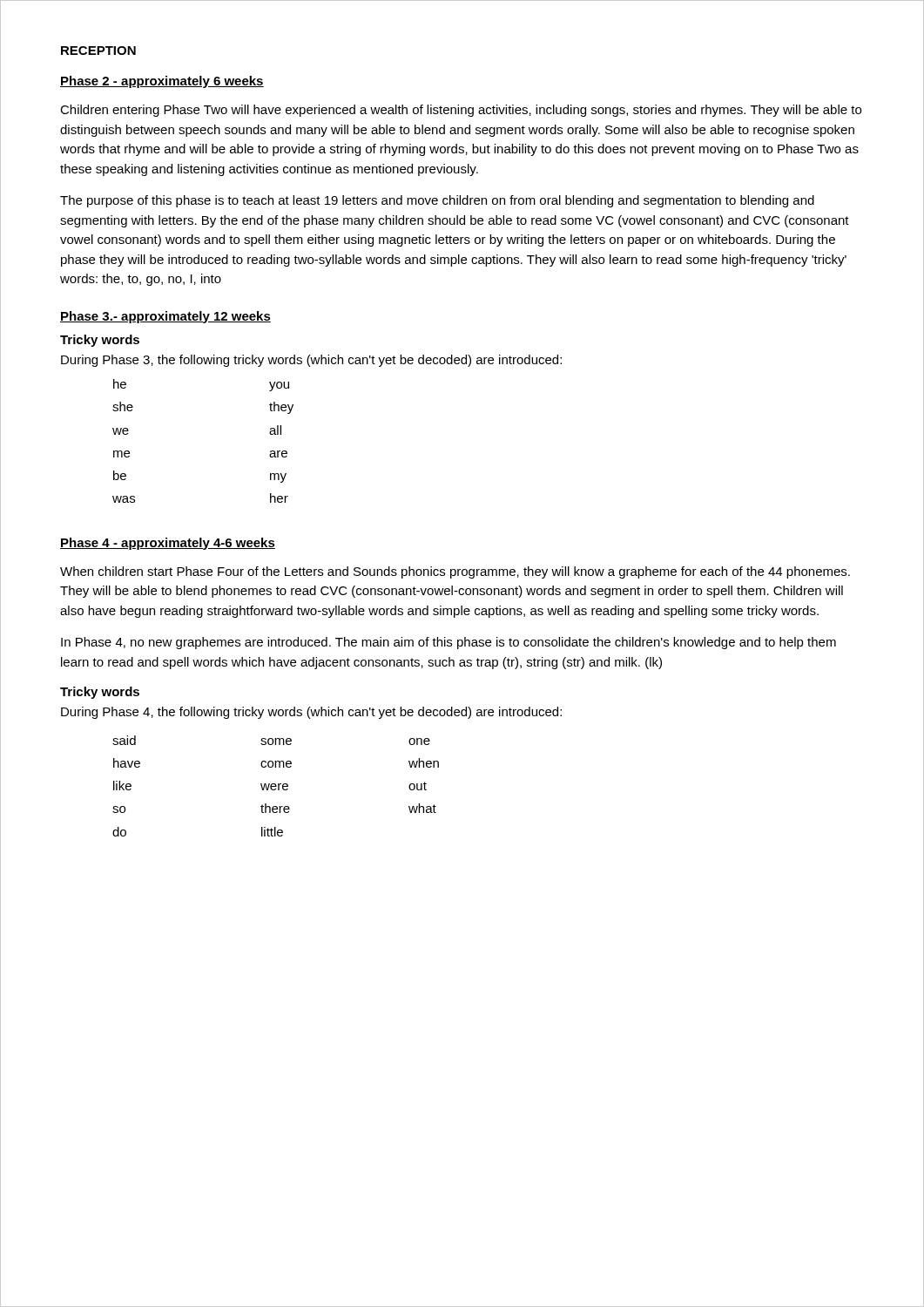Locate the text block that reads "During Phase 3, the"

(x=311, y=359)
